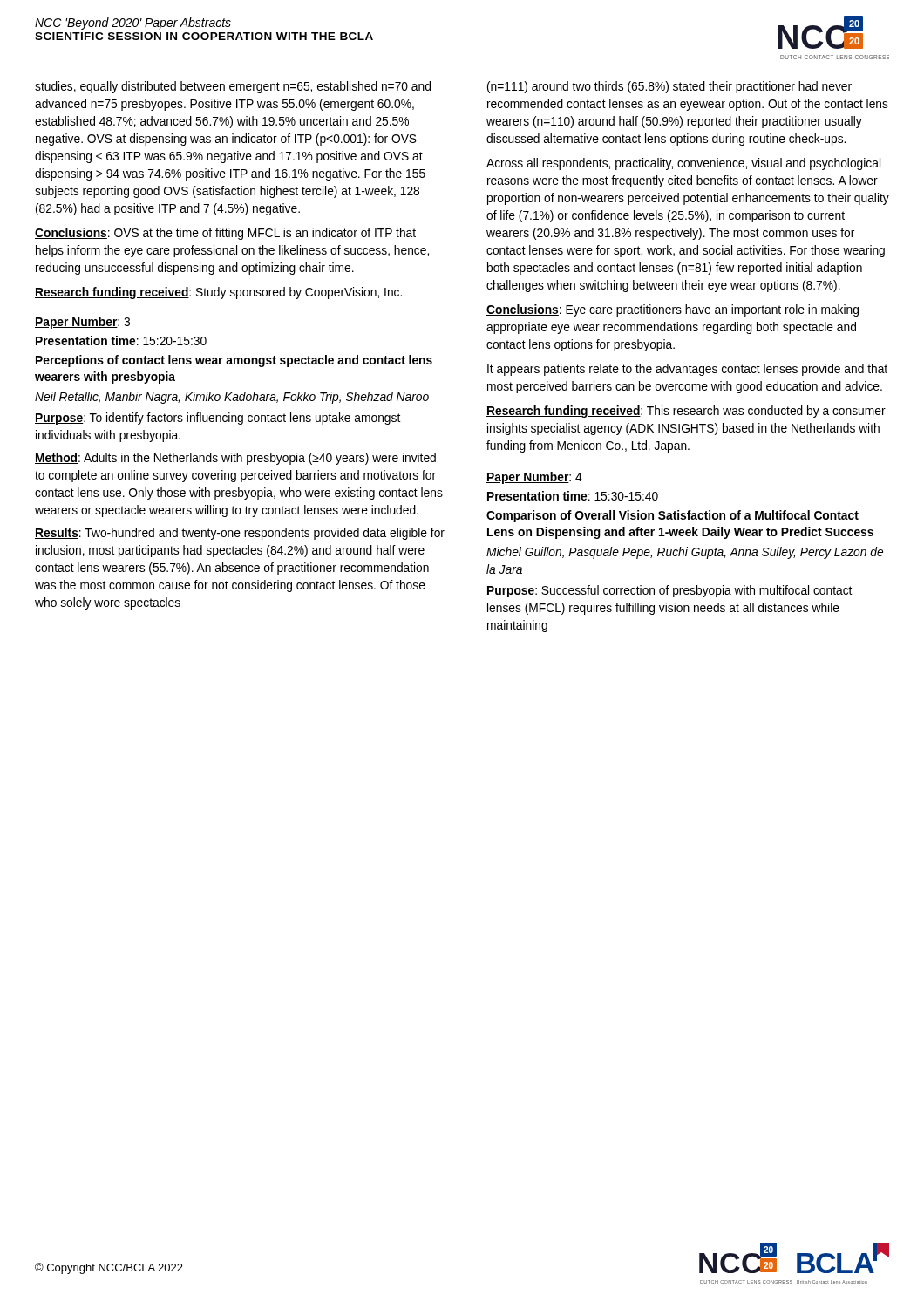The height and width of the screenshot is (1308, 924).
Task: Find the block on this page that starts "Neil Retallic, Manbir Nagra,"
Action: (232, 397)
